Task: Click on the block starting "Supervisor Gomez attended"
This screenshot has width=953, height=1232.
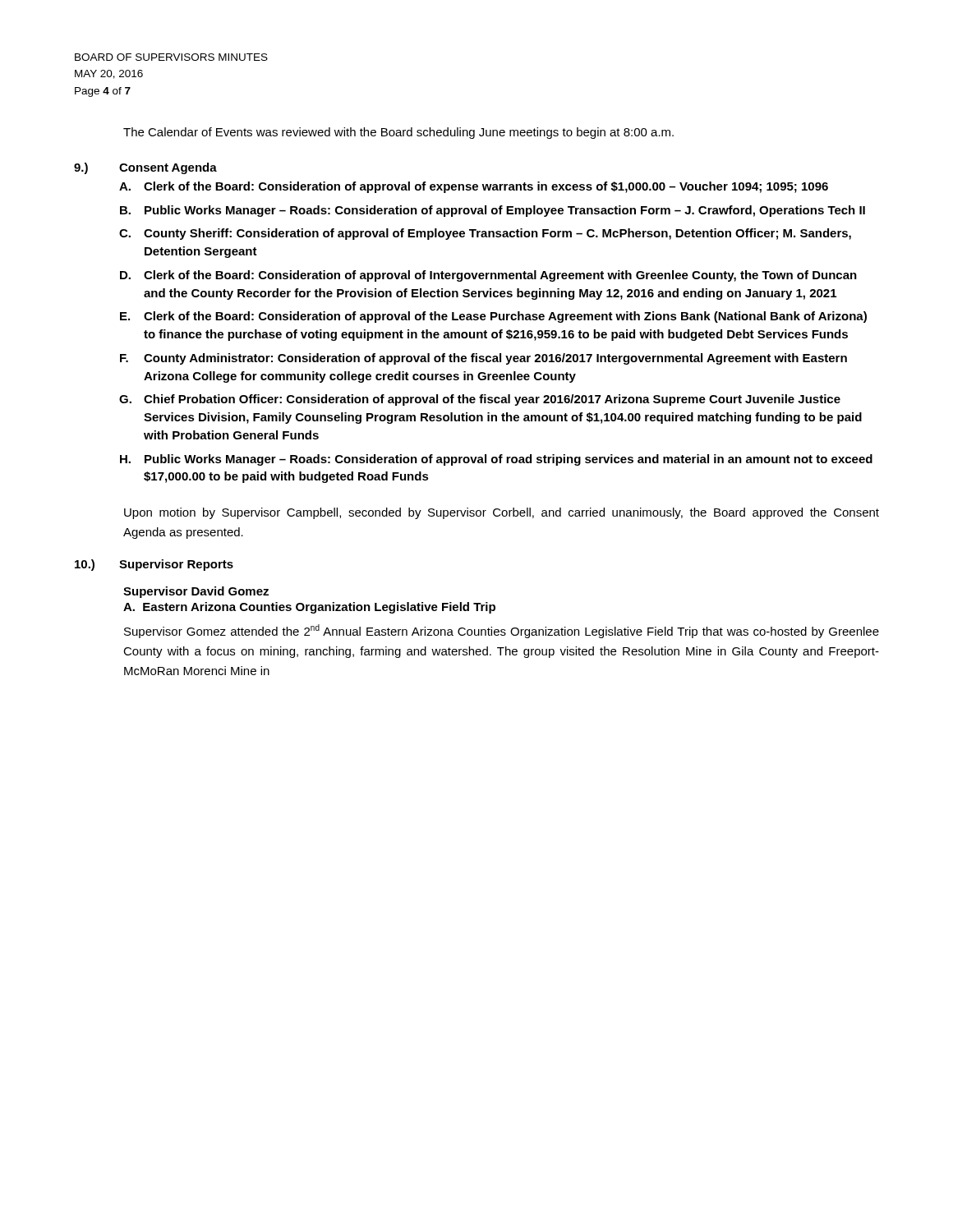Action: [501, 650]
